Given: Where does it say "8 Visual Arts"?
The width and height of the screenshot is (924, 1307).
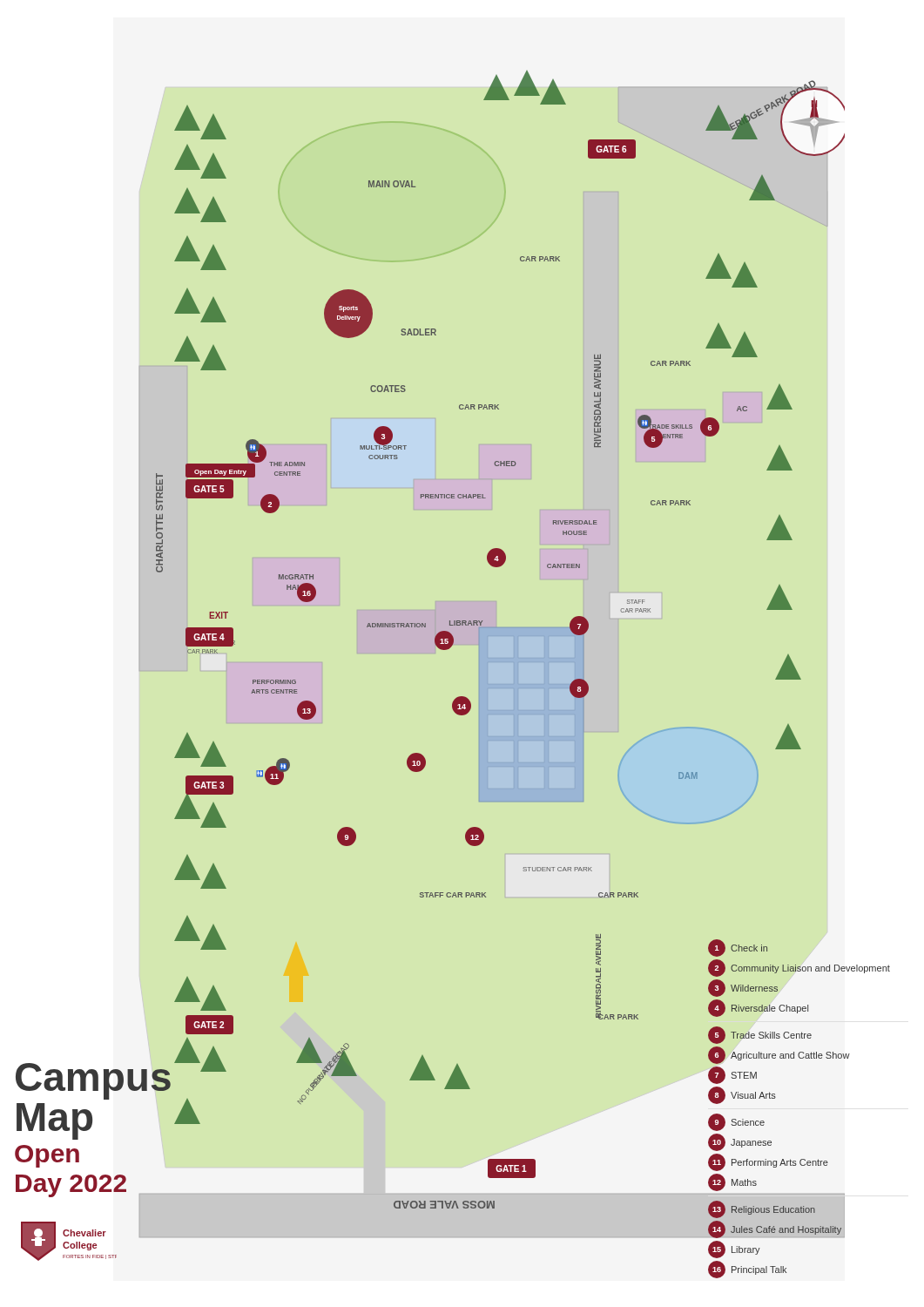Looking at the screenshot, I should [x=742, y=1095].
